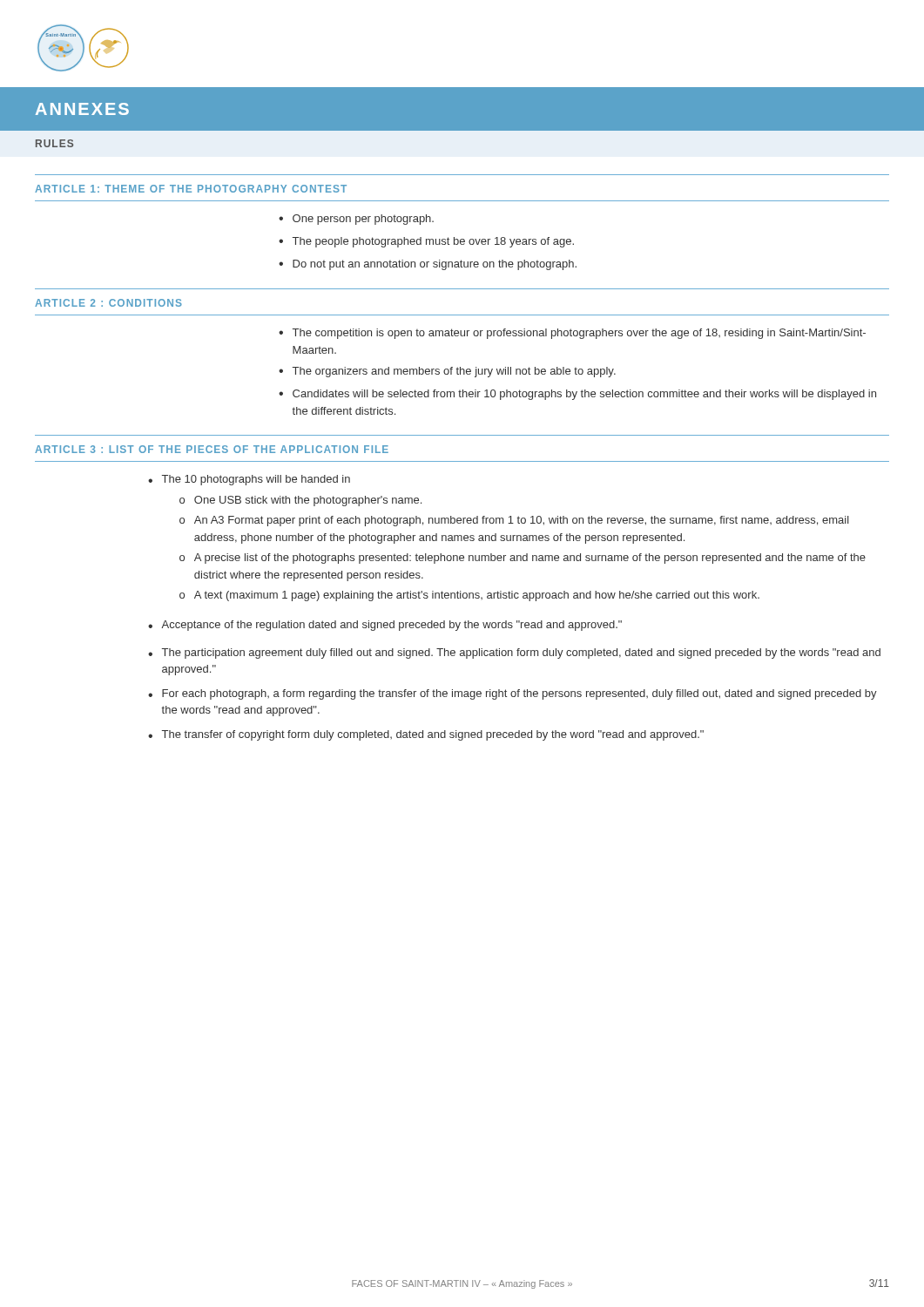Click the title
Screen dimensions: 1307x924
(83, 109)
